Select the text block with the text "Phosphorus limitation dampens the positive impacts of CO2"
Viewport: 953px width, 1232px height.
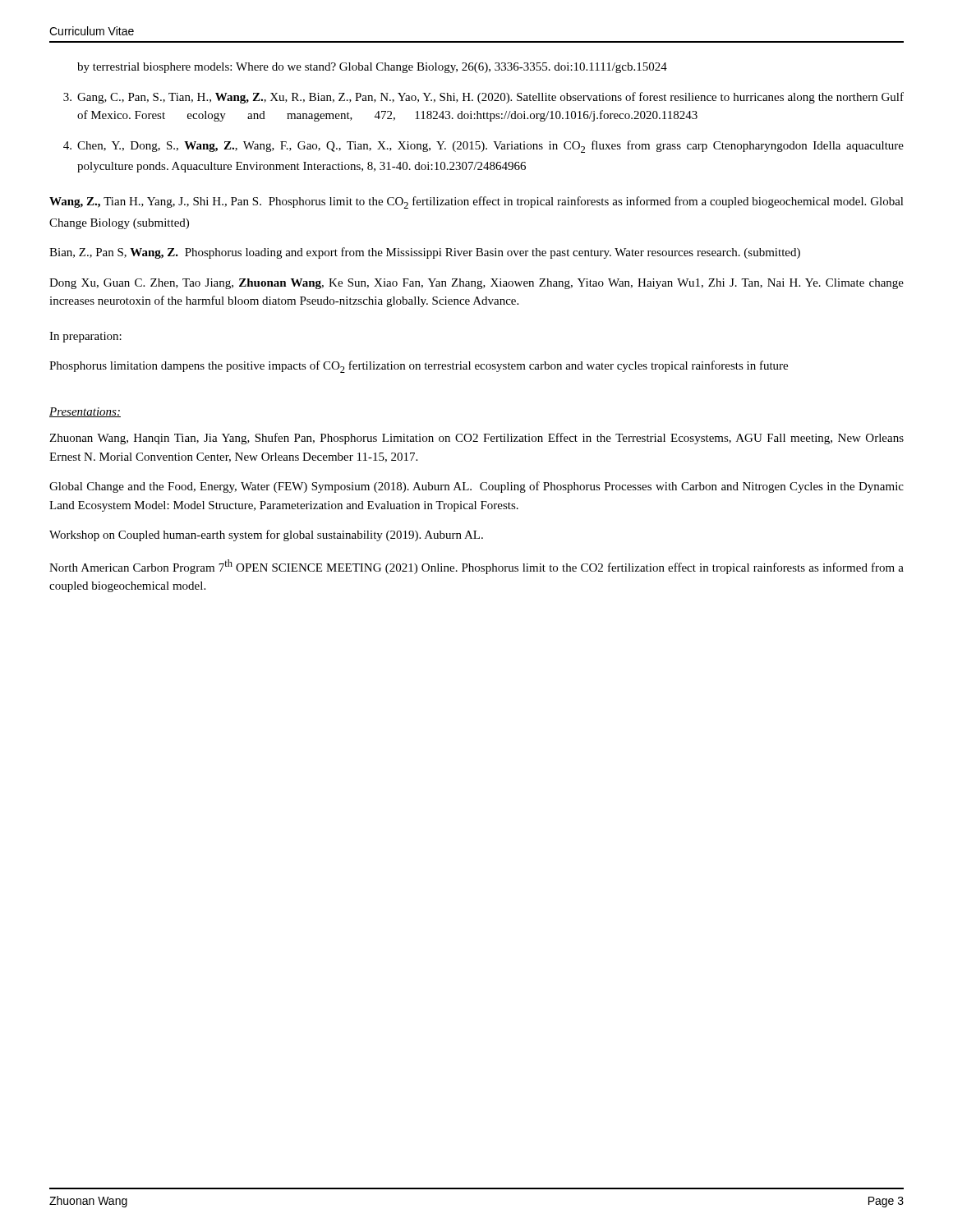(x=419, y=367)
